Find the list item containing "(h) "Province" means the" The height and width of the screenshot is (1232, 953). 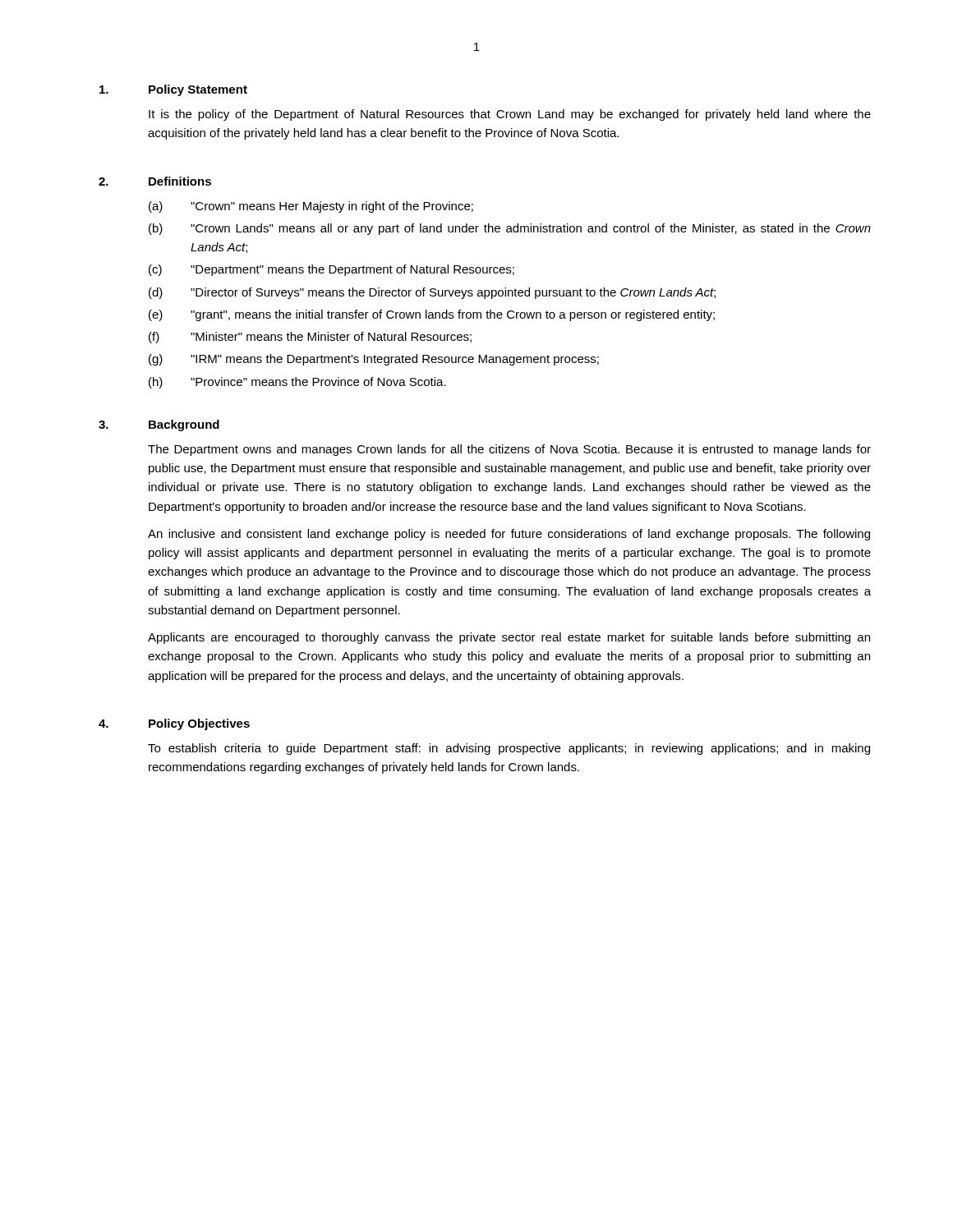coord(297,383)
